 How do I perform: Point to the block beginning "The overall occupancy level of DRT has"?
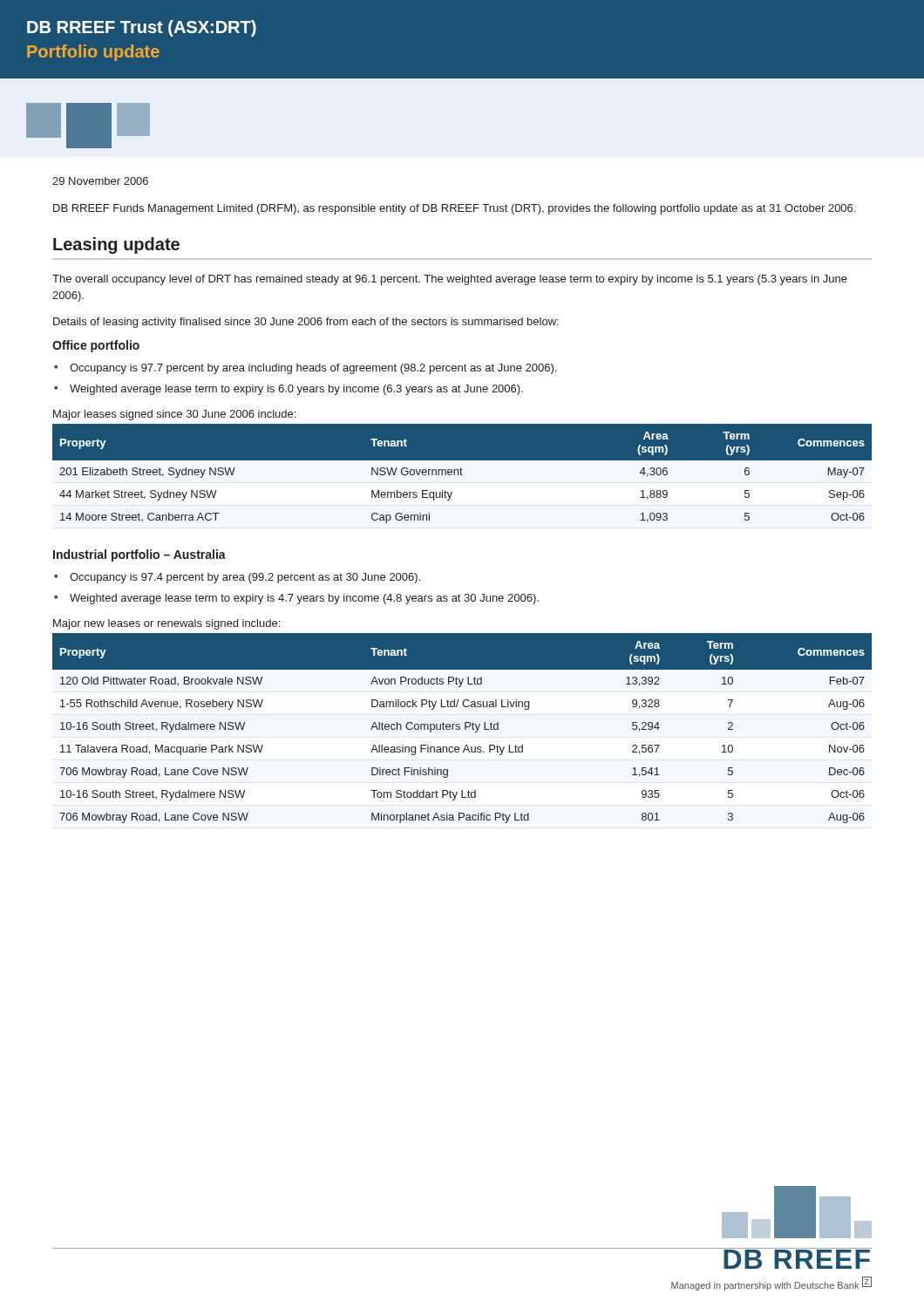(x=450, y=287)
